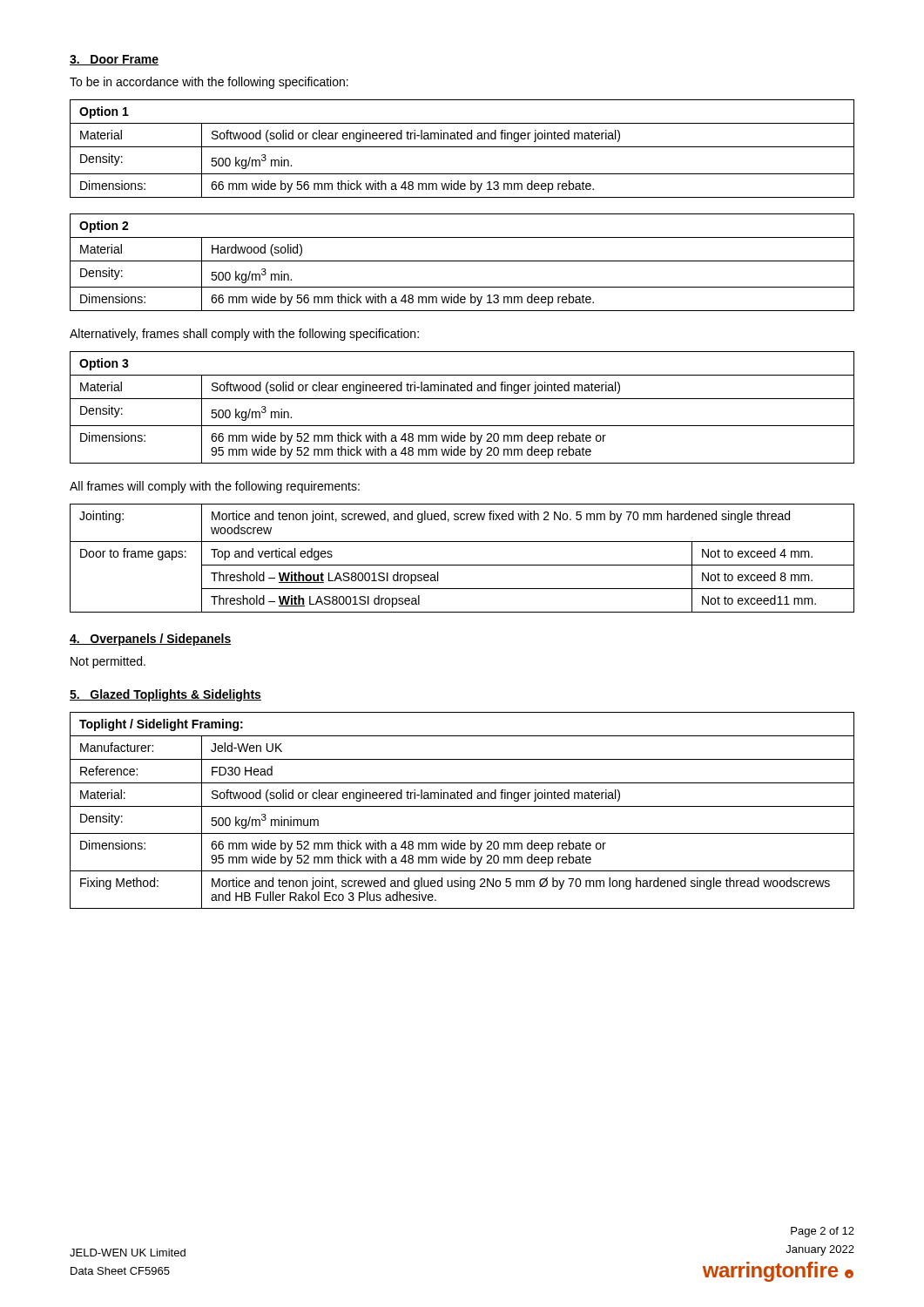Find the region starting "Not permitted."
Screen dimensions: 1307x924
tap(108, 661)
